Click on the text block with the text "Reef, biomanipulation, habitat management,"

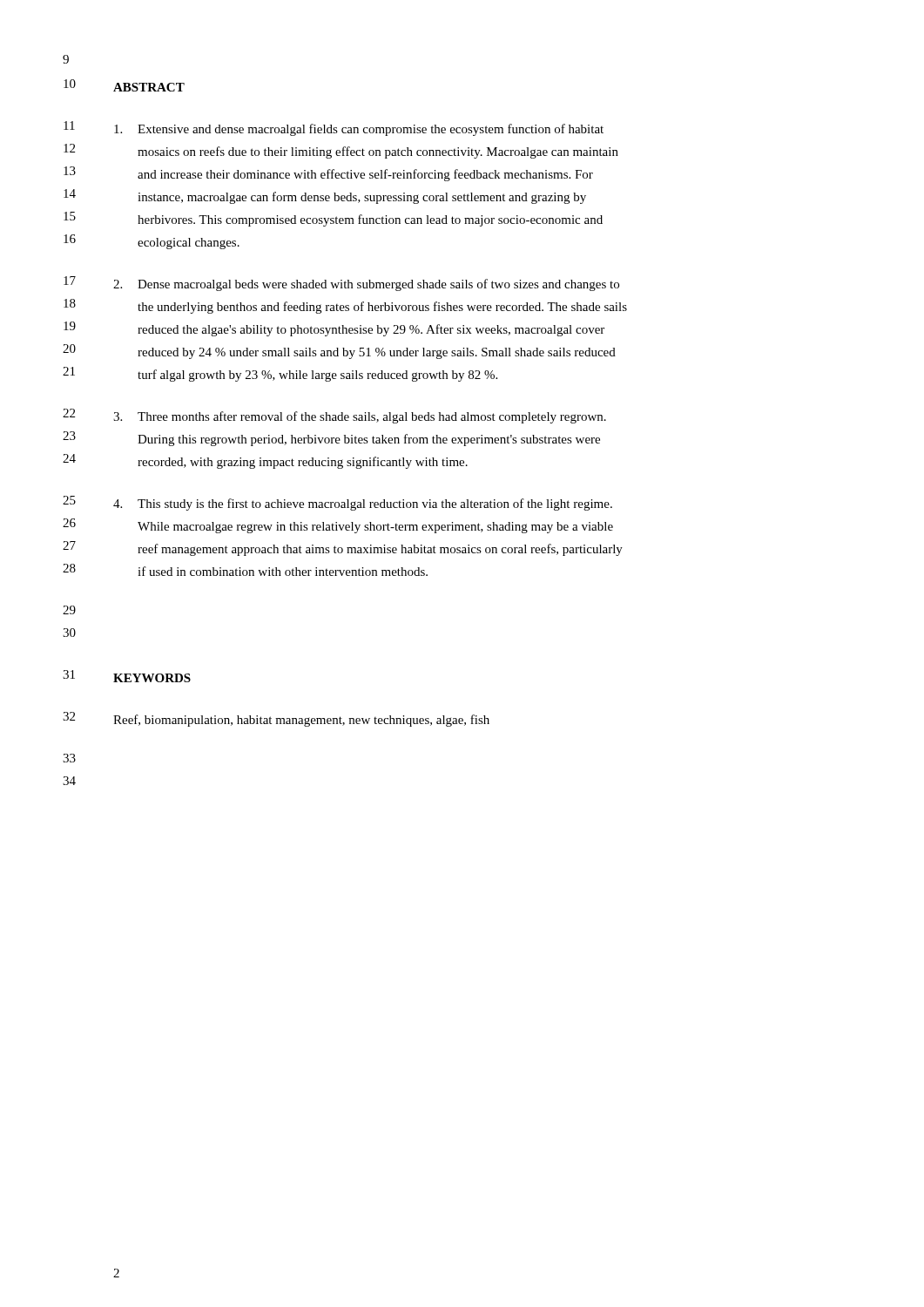coord(301,720)
